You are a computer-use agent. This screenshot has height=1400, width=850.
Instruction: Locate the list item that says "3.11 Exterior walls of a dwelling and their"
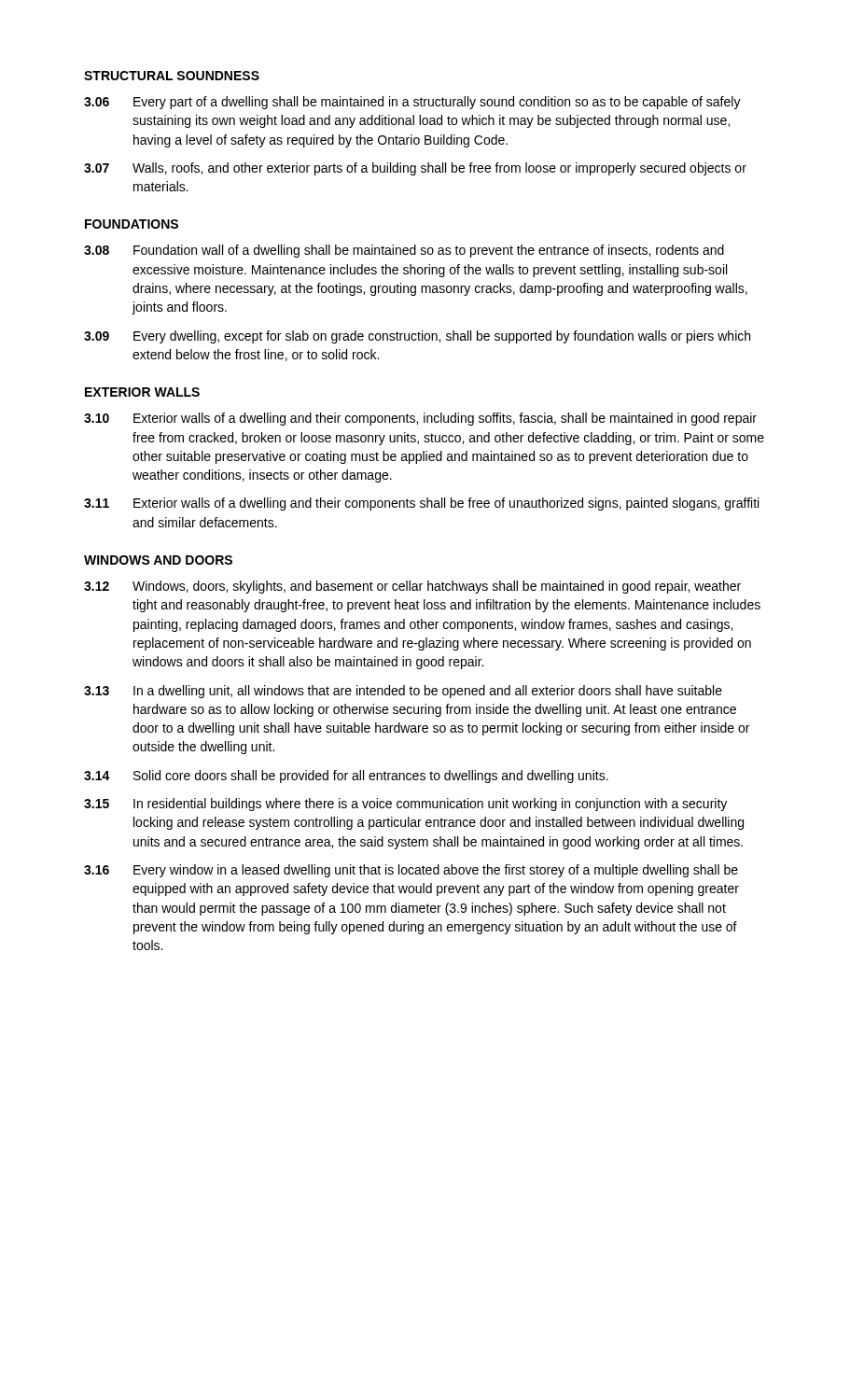click(x=425, y=513)
